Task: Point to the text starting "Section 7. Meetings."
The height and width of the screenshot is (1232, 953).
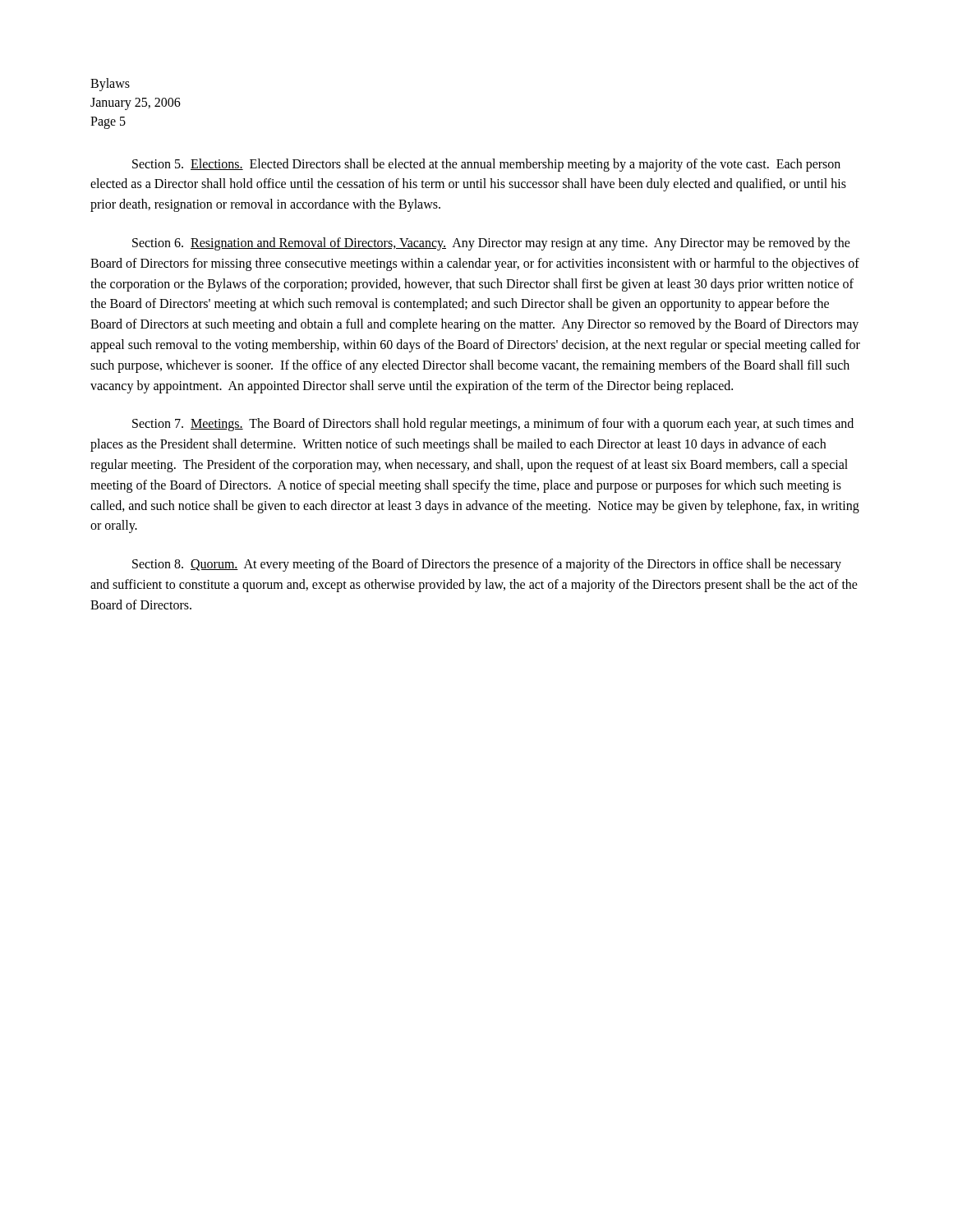Action: 475,475
